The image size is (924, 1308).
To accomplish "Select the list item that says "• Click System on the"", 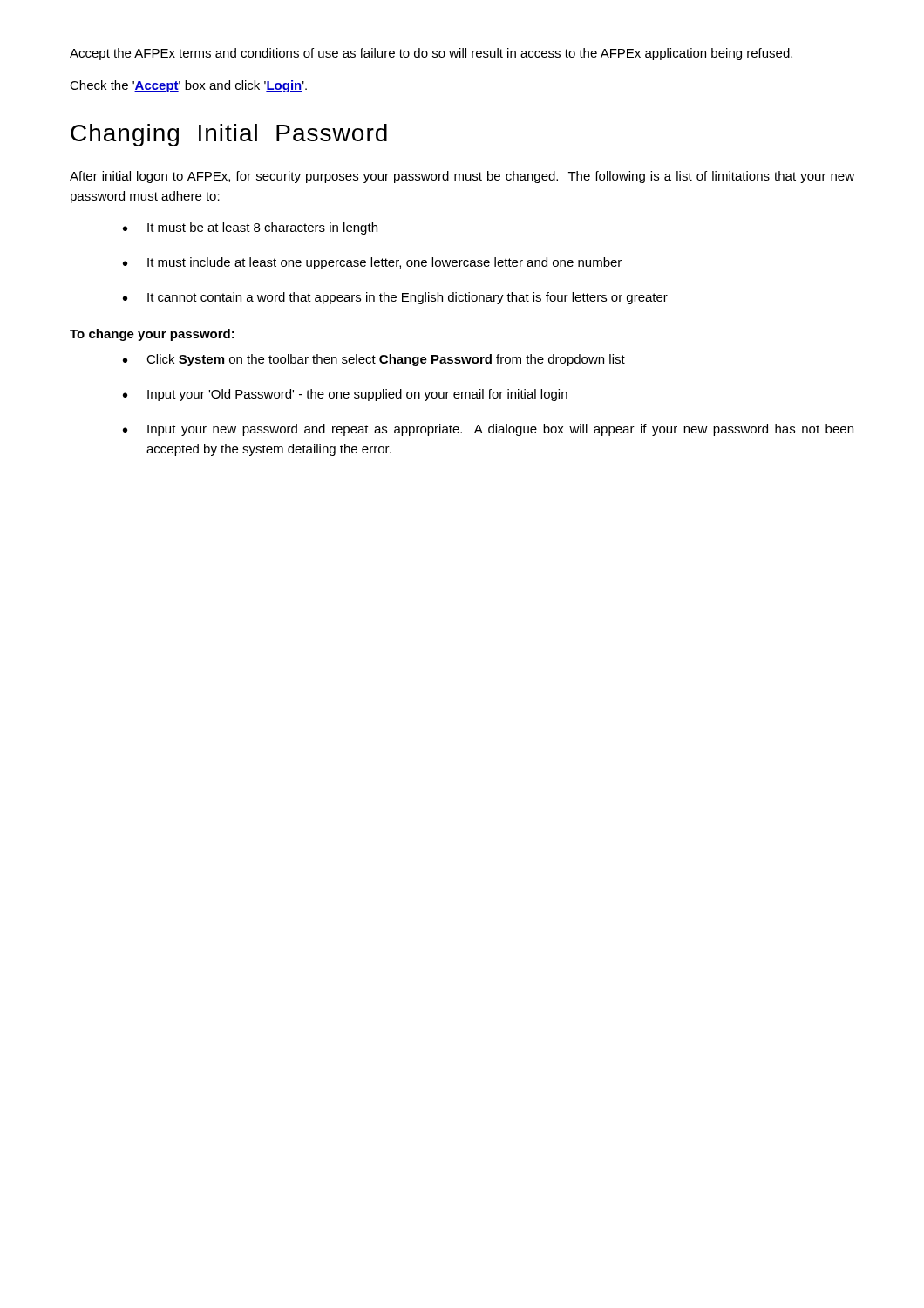I will pyautogui.click(x=488, y=361).
